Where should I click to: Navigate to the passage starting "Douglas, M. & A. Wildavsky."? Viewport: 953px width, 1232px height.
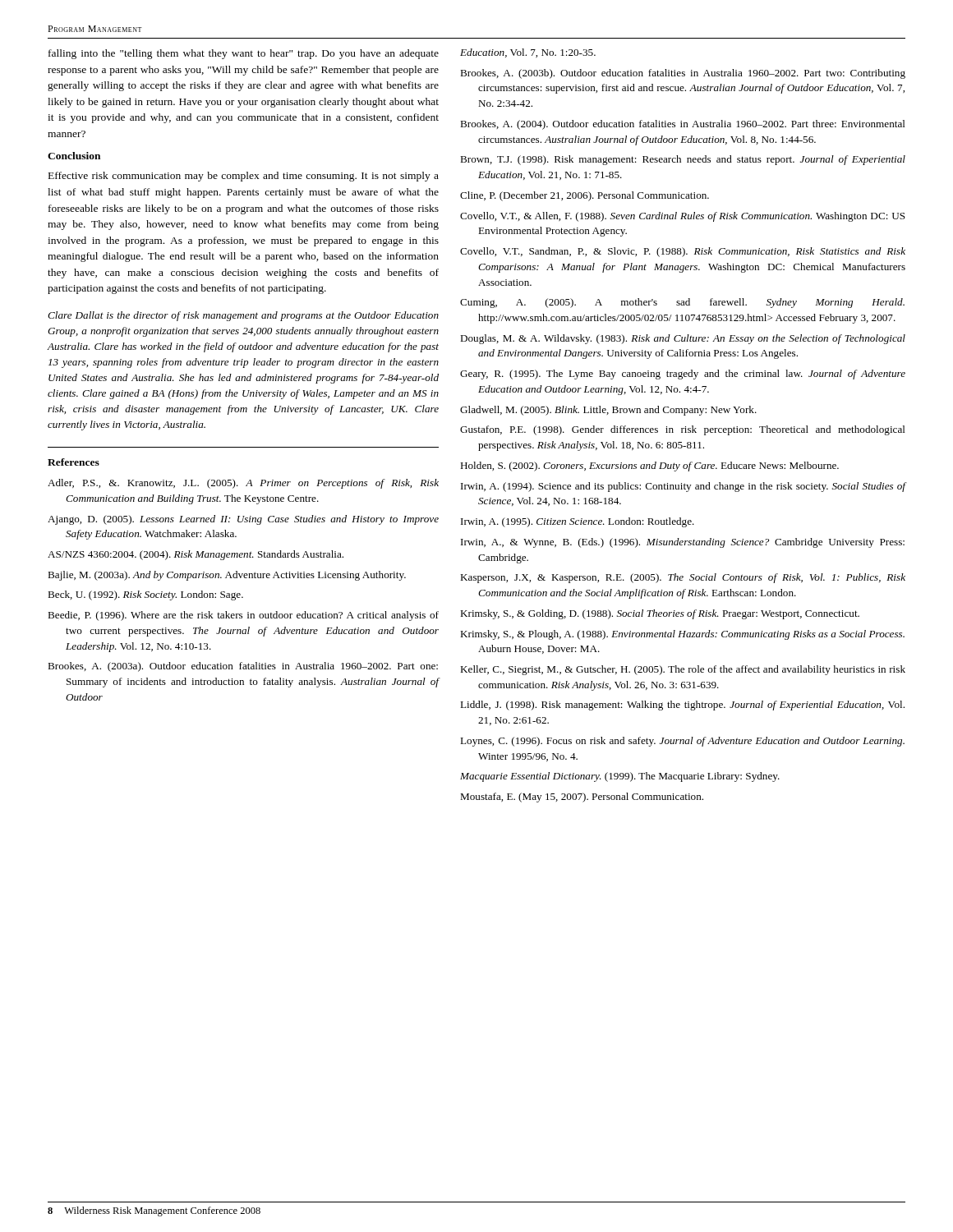(x=683, y=346)
